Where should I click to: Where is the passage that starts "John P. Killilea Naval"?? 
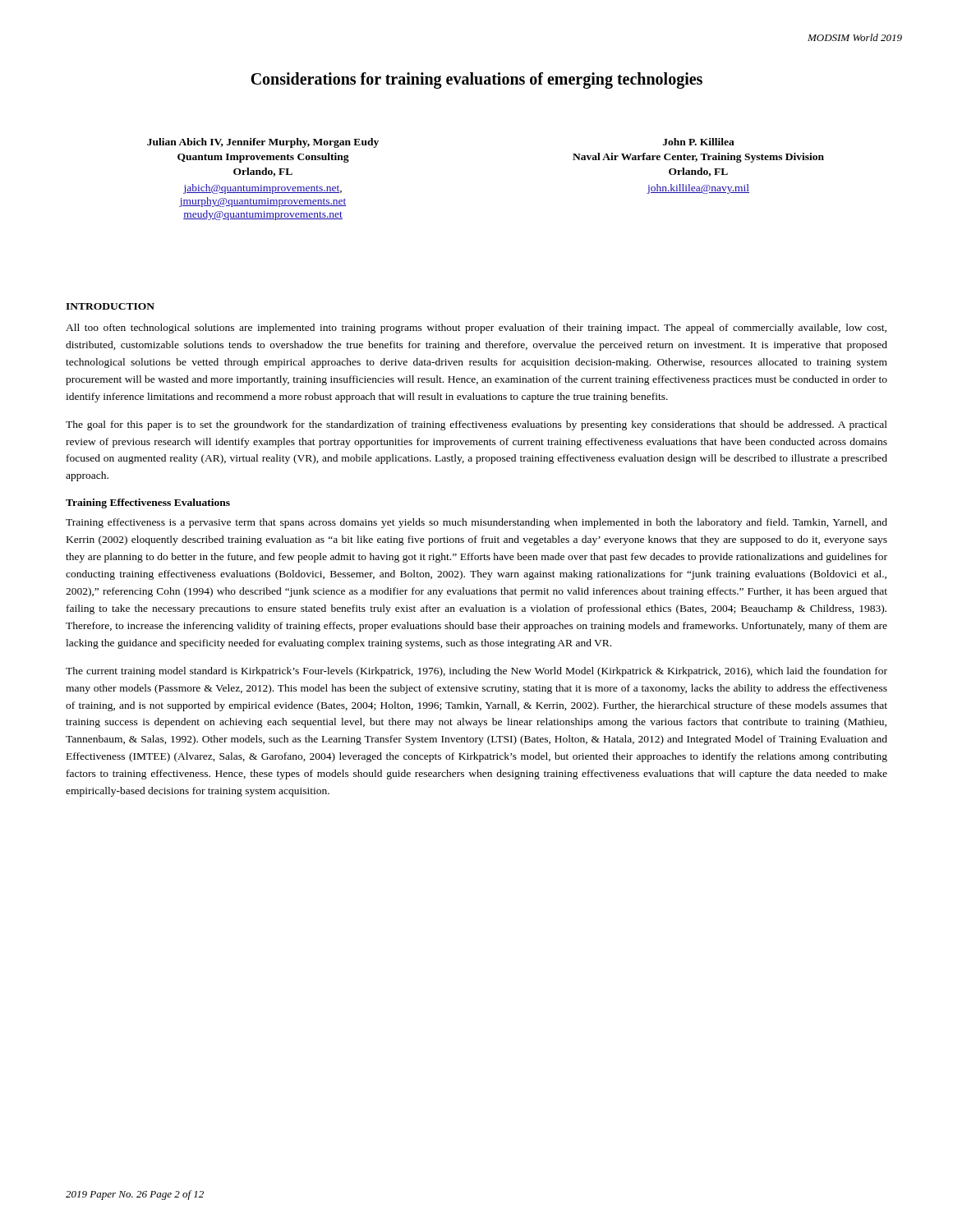point(698,165)
